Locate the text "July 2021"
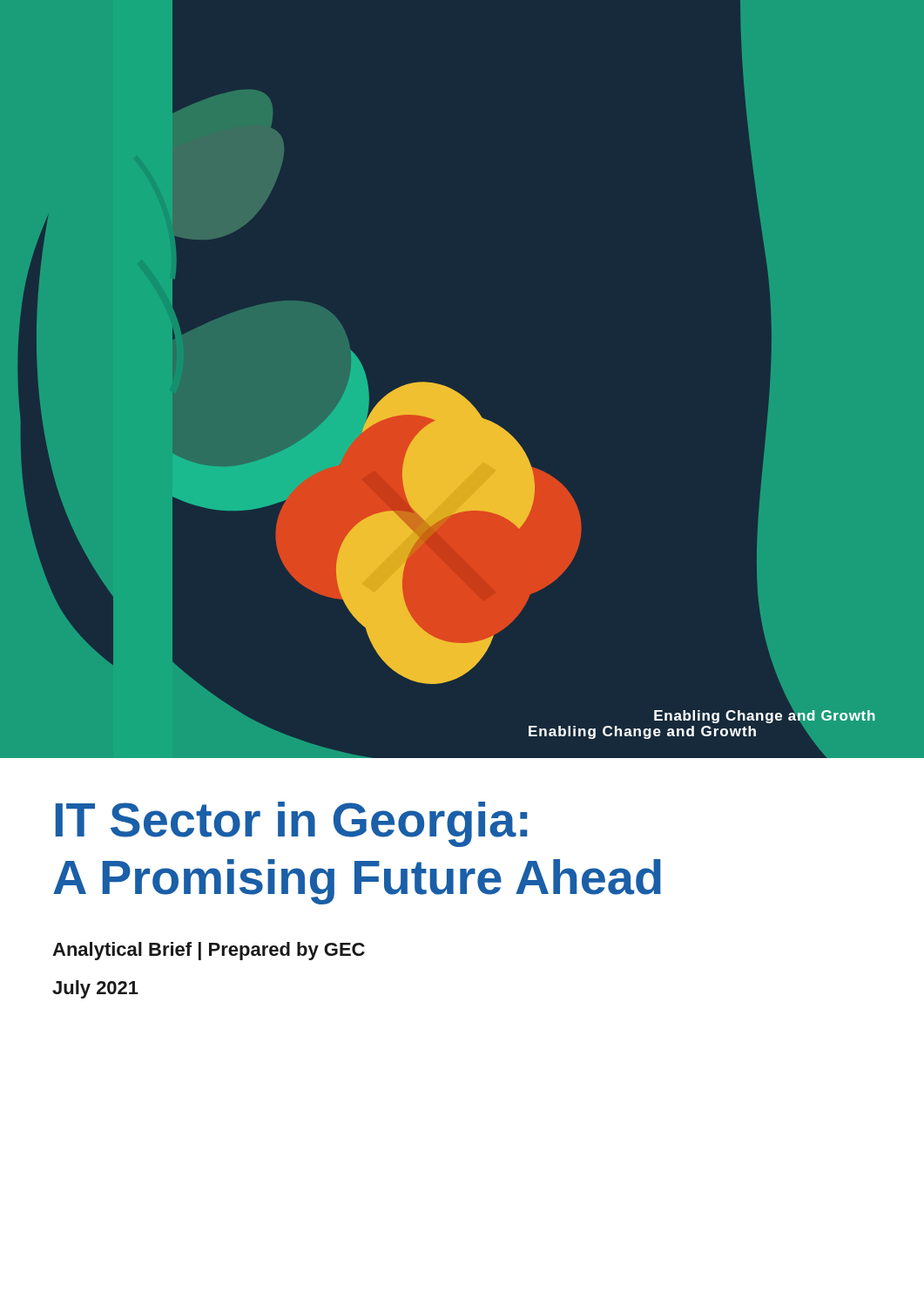 click(x=95, y=989)
